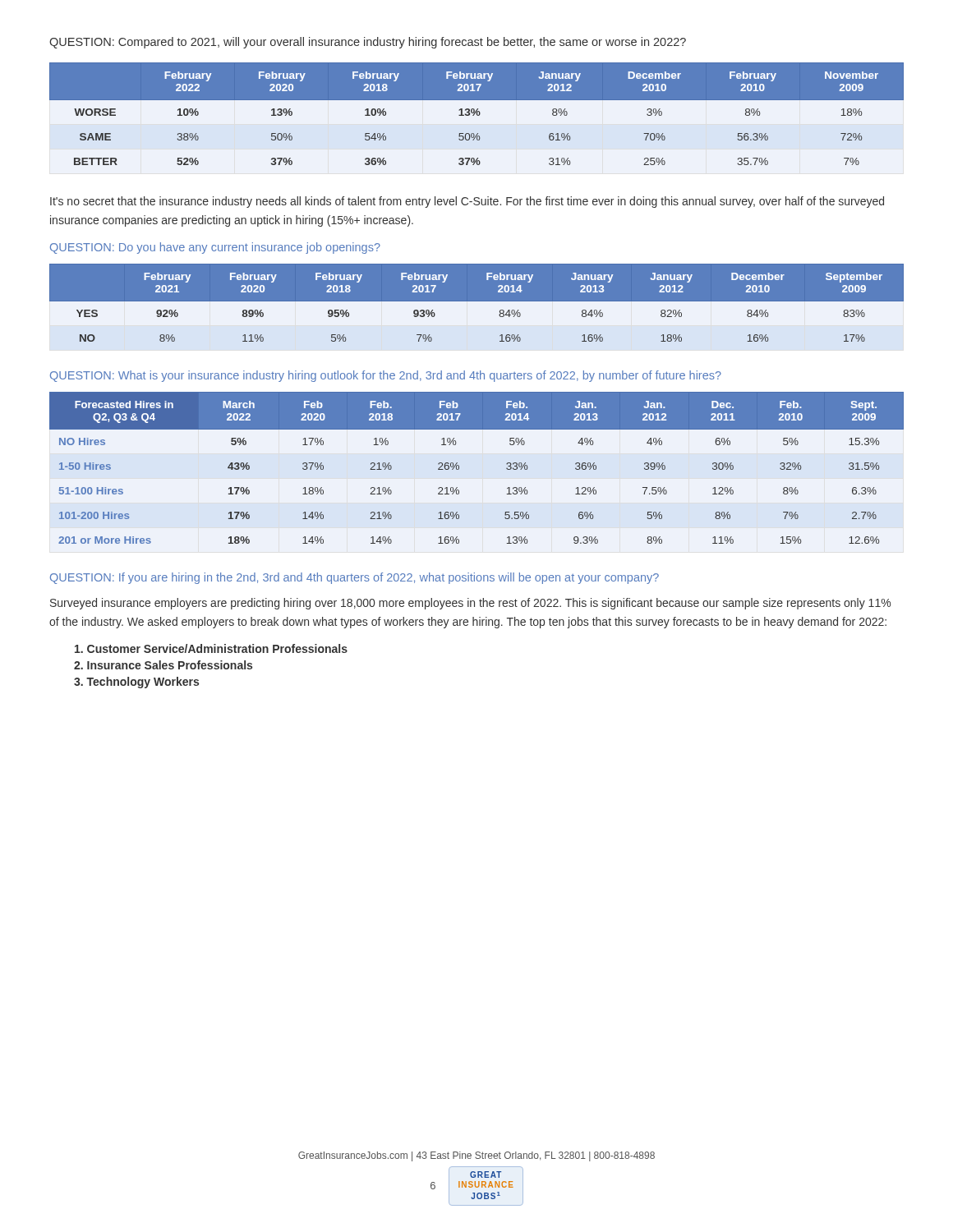The width and height of the screenshot is (953, 1232).
Task: Find the table that mentions "201 or More Hires"
Action: pos(476,472)
